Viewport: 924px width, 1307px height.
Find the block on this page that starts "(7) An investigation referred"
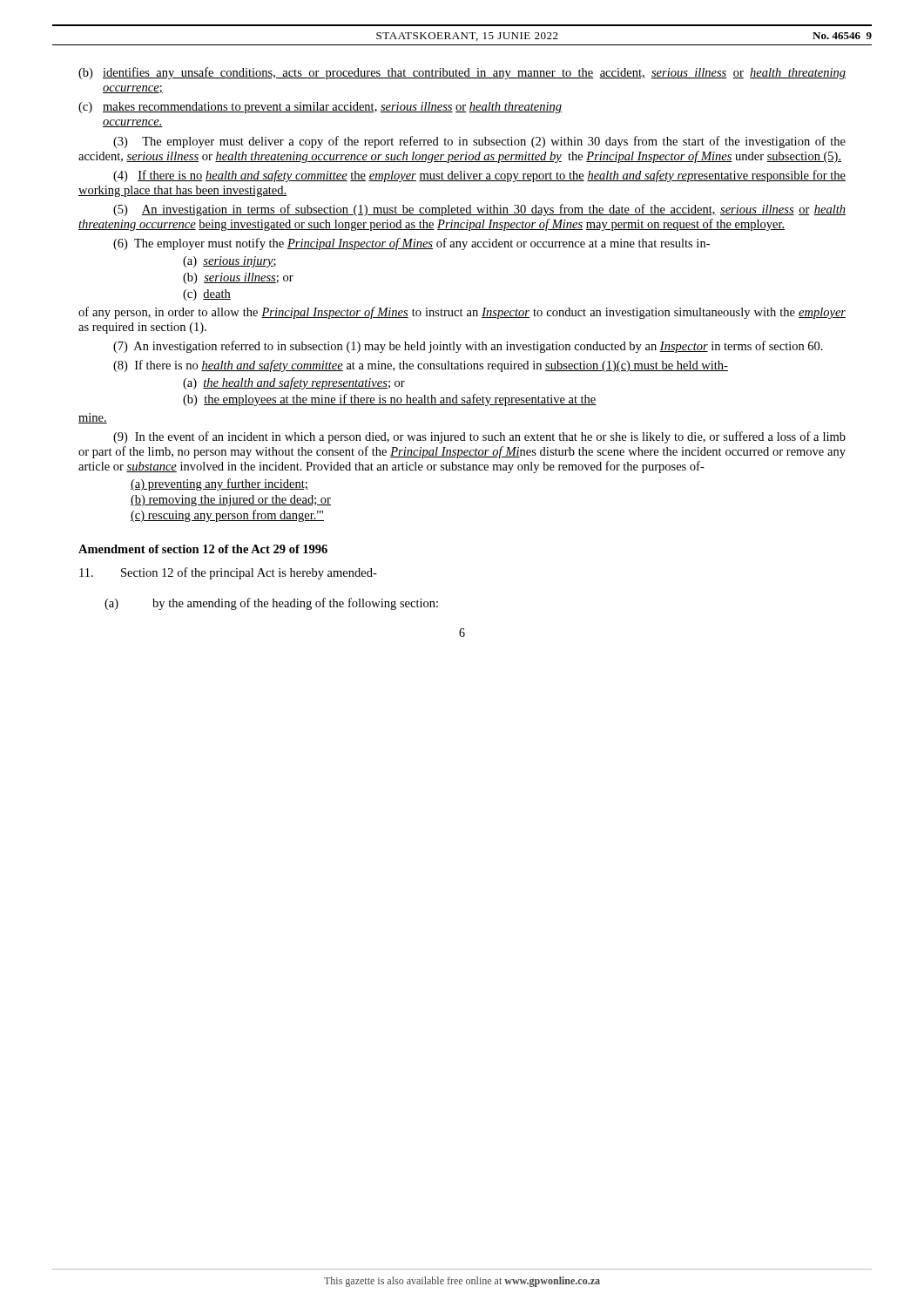[x=468, y=346]
